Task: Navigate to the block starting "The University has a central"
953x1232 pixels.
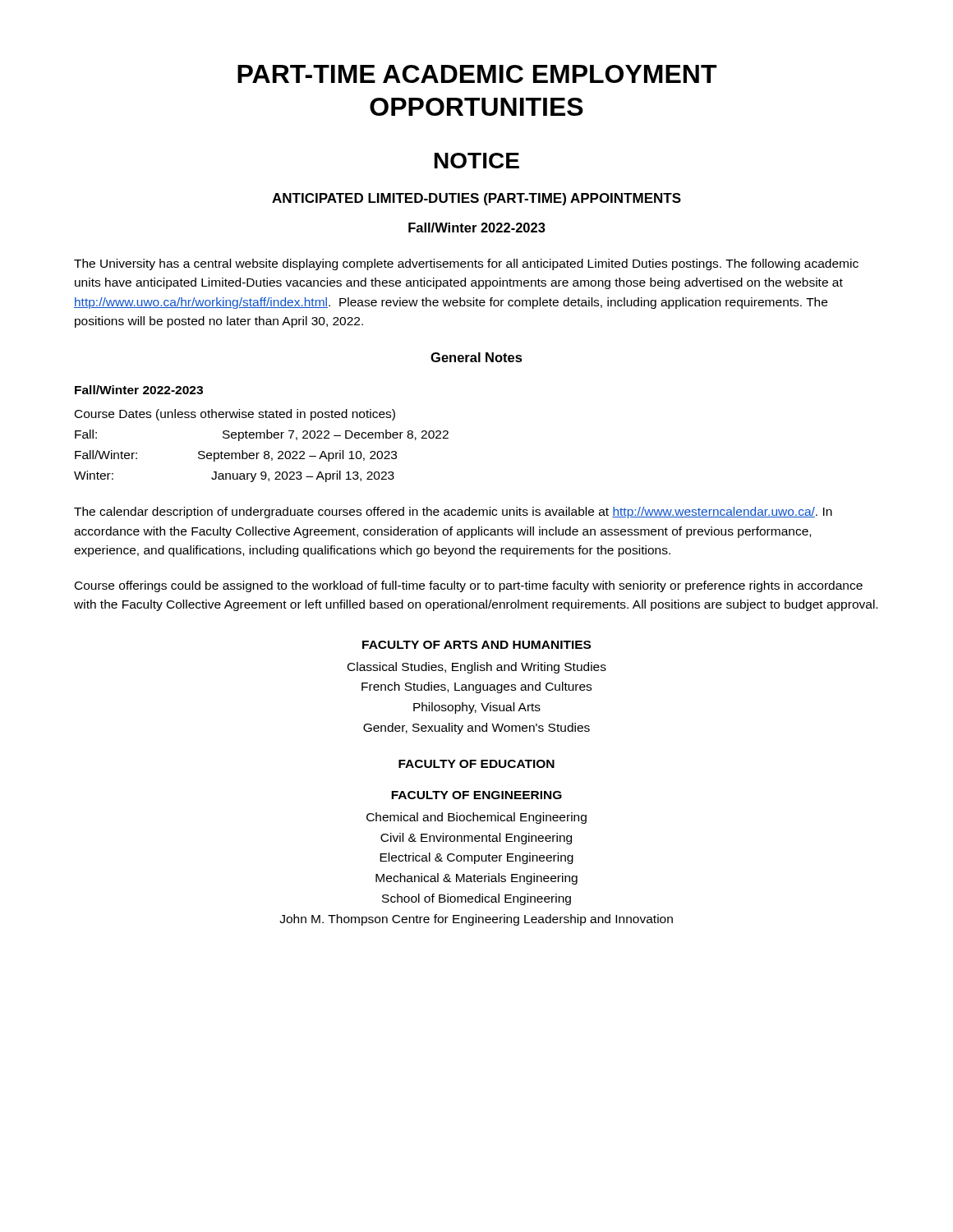Action: pos(466,292)
